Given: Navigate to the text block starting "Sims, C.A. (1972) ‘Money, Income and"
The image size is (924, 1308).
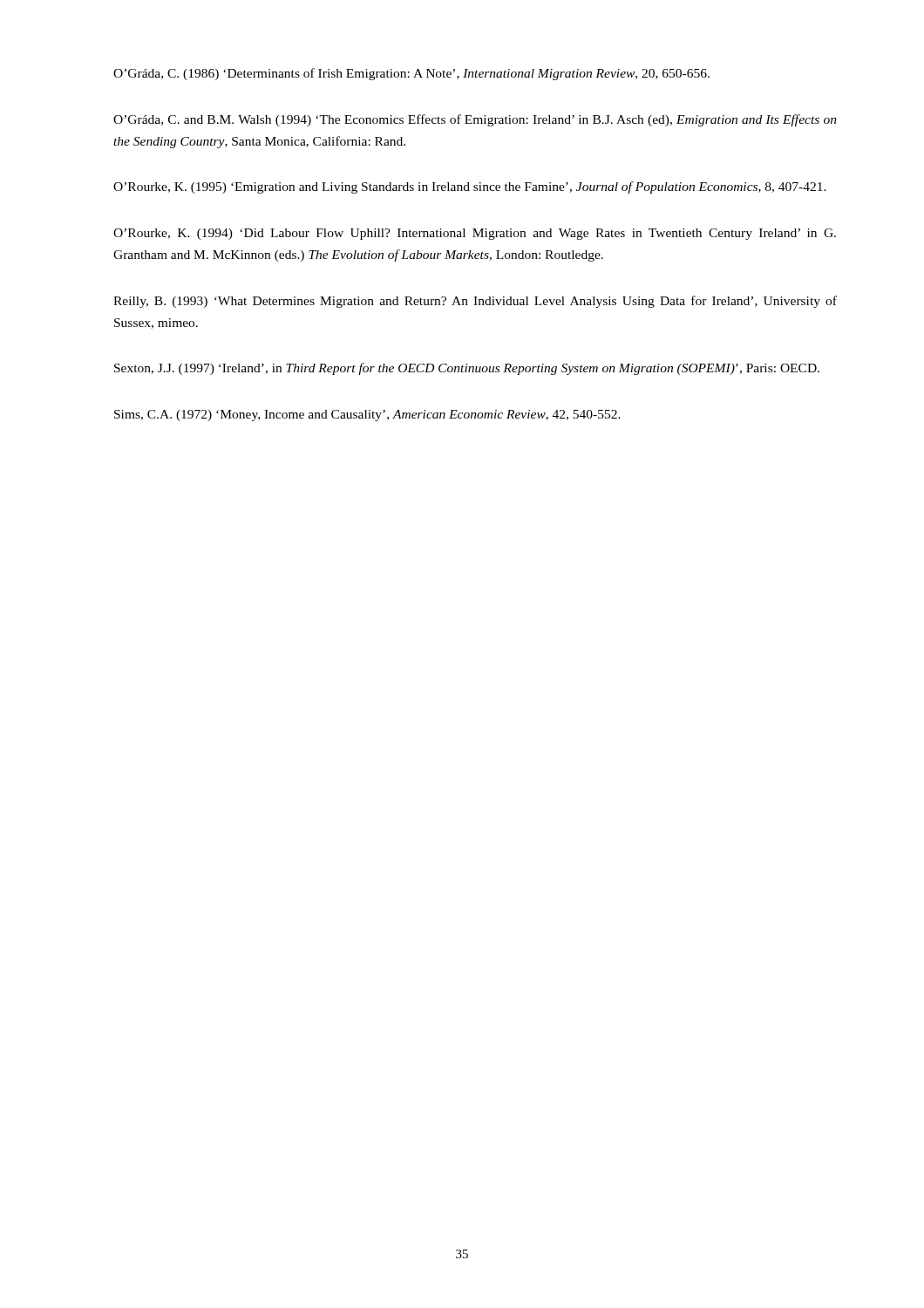Looking at the screenshot, I should tap(367, 414).
